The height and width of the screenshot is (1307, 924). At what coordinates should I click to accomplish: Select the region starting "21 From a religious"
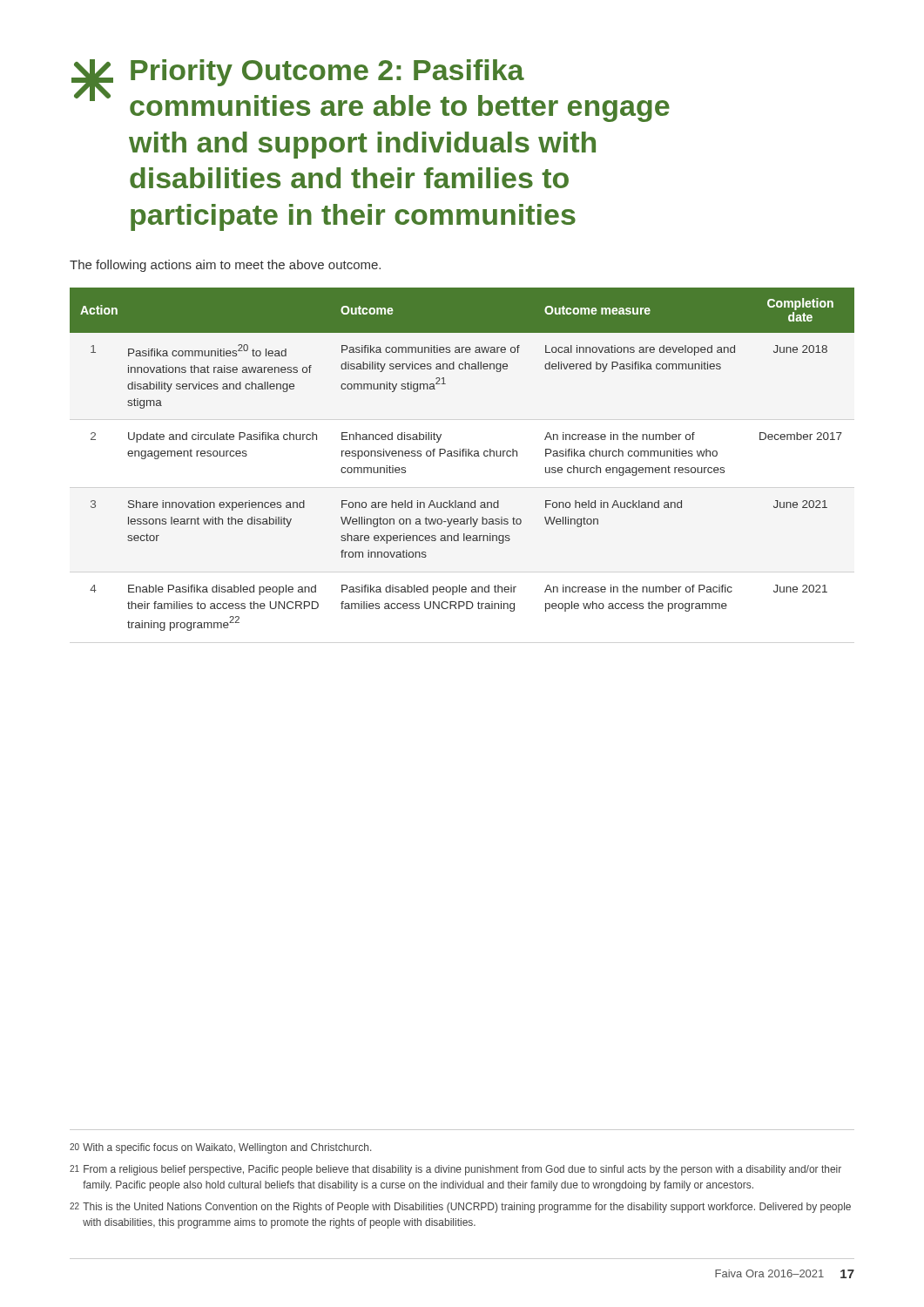click(x=462, y=1178)
